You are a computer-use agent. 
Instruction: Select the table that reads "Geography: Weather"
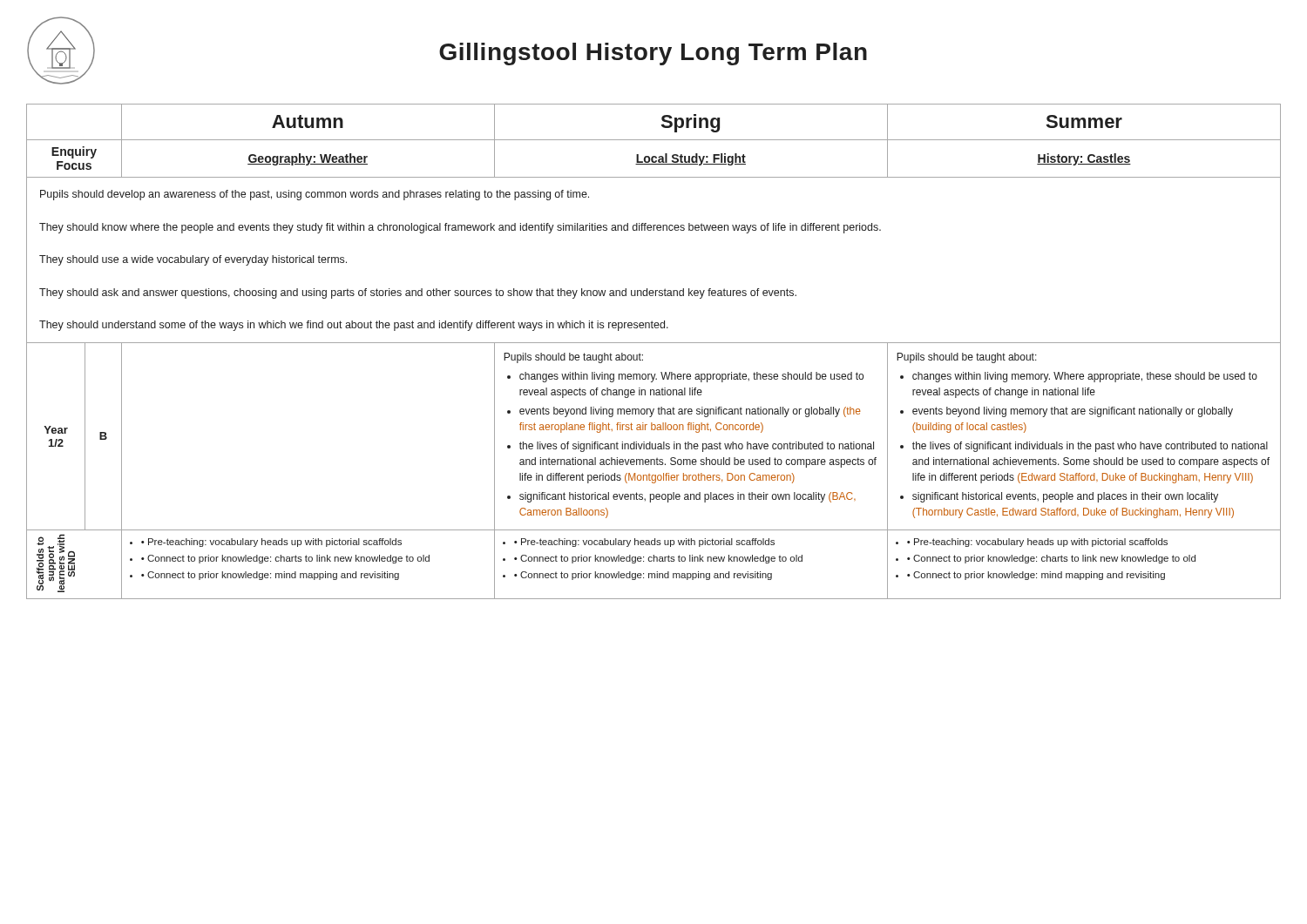click(x=654, y=351)
